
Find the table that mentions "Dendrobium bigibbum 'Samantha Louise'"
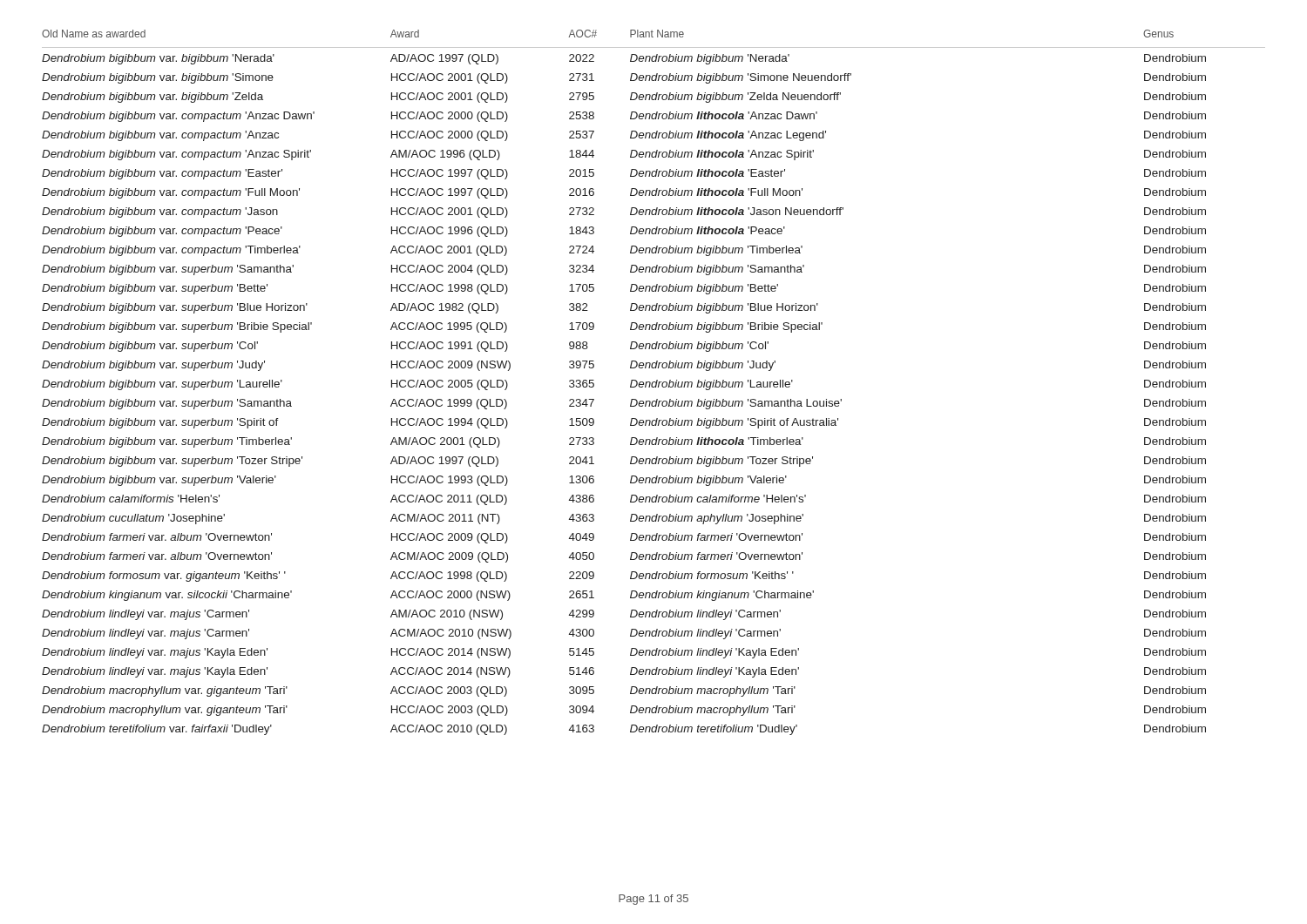pyautogui.click(x=654, y=383)
